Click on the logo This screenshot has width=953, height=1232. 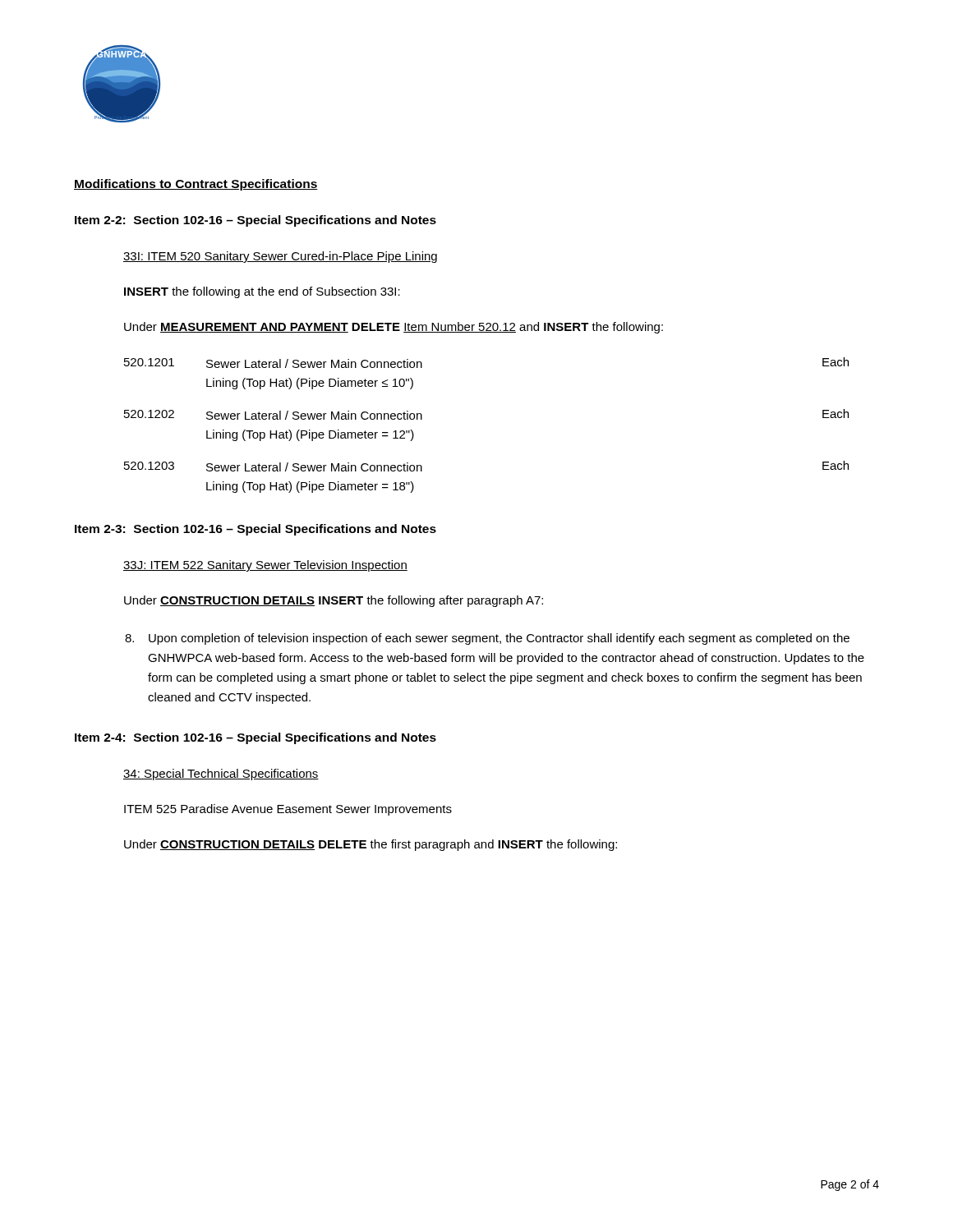131,83
